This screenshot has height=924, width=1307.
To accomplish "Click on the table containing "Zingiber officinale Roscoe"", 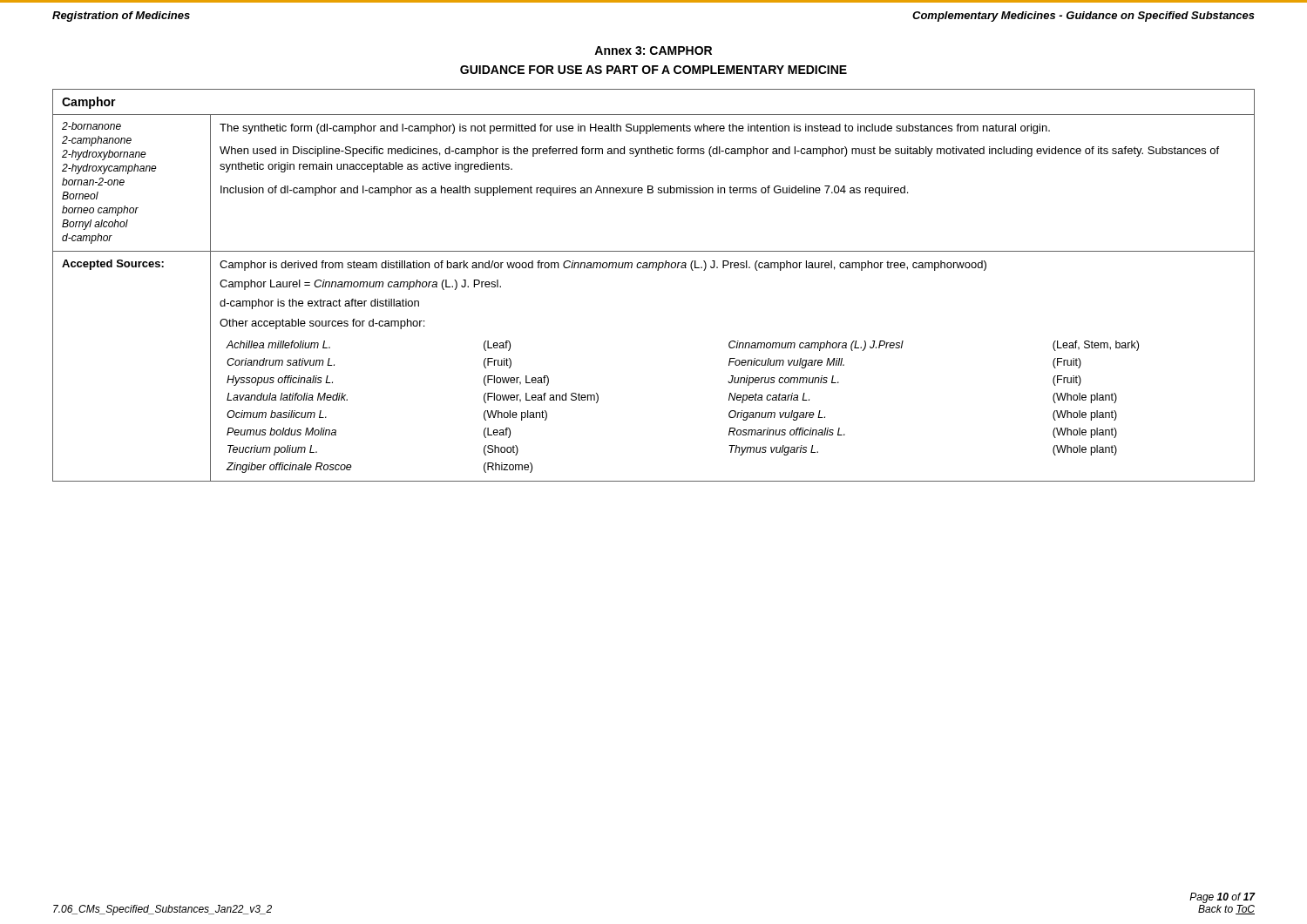I will coord(654,285).
